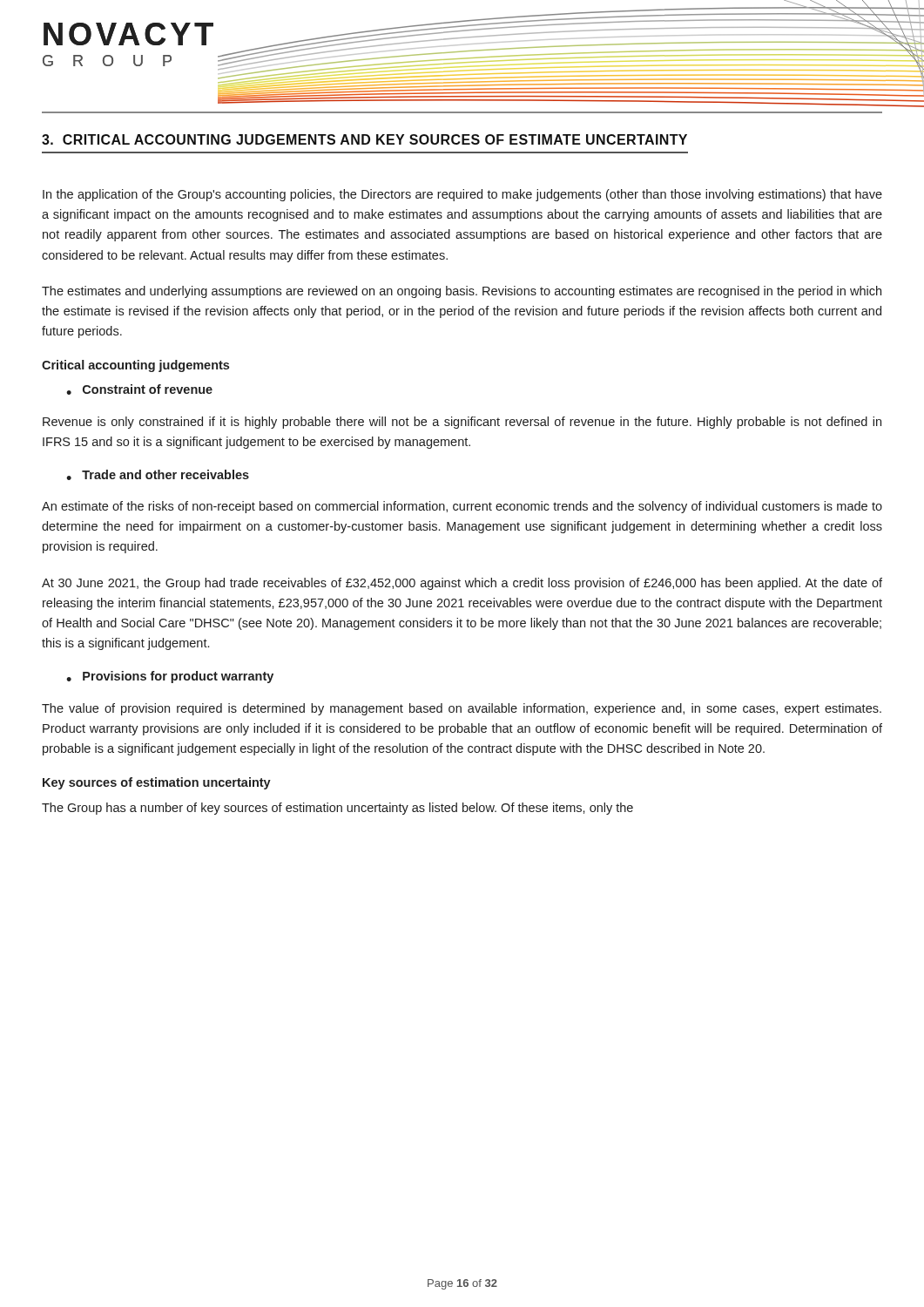
Task: Click where it says "Key sources of estimation uncertainty"
Action: click(156, 783)
